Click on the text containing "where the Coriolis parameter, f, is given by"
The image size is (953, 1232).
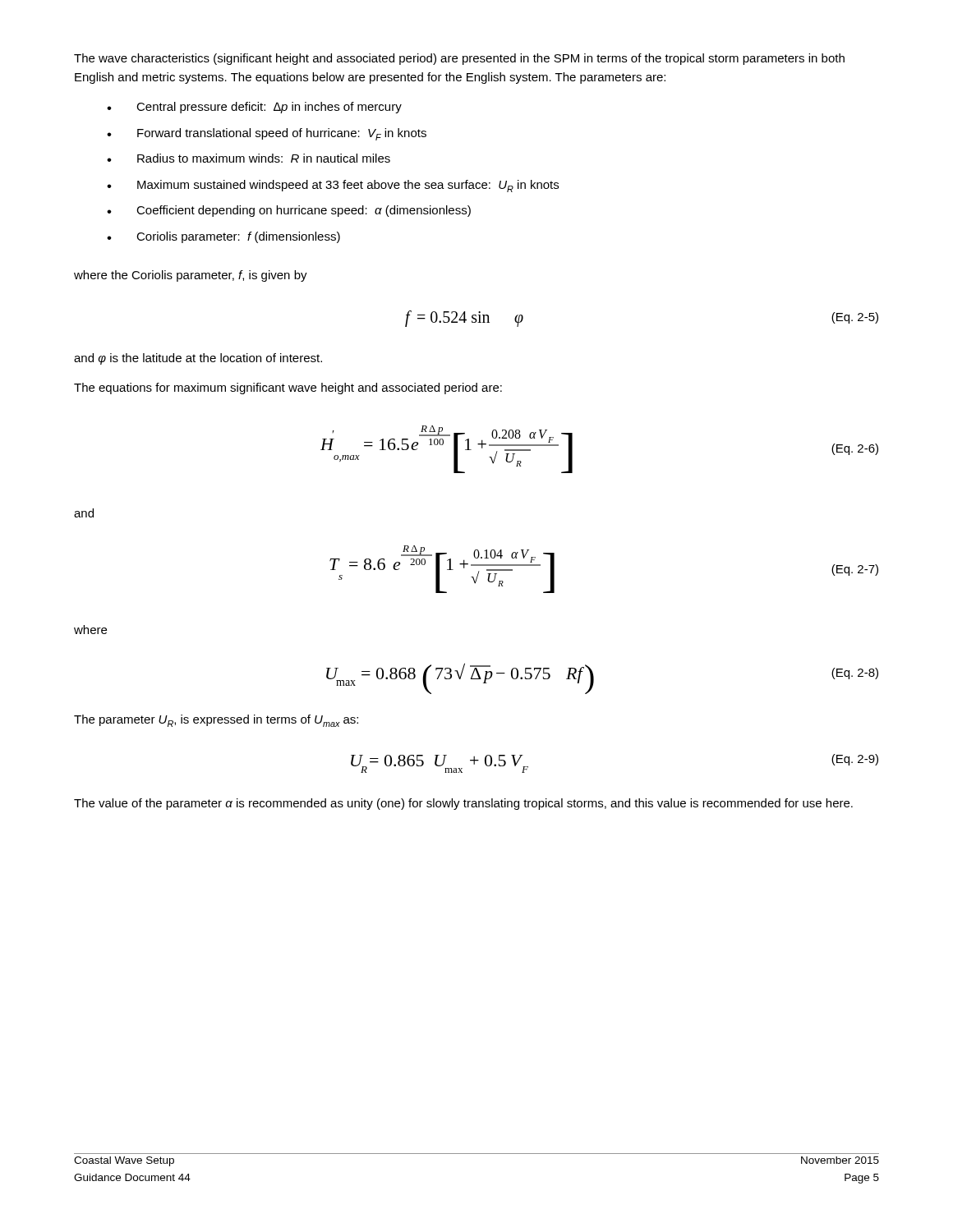[190, 275]
